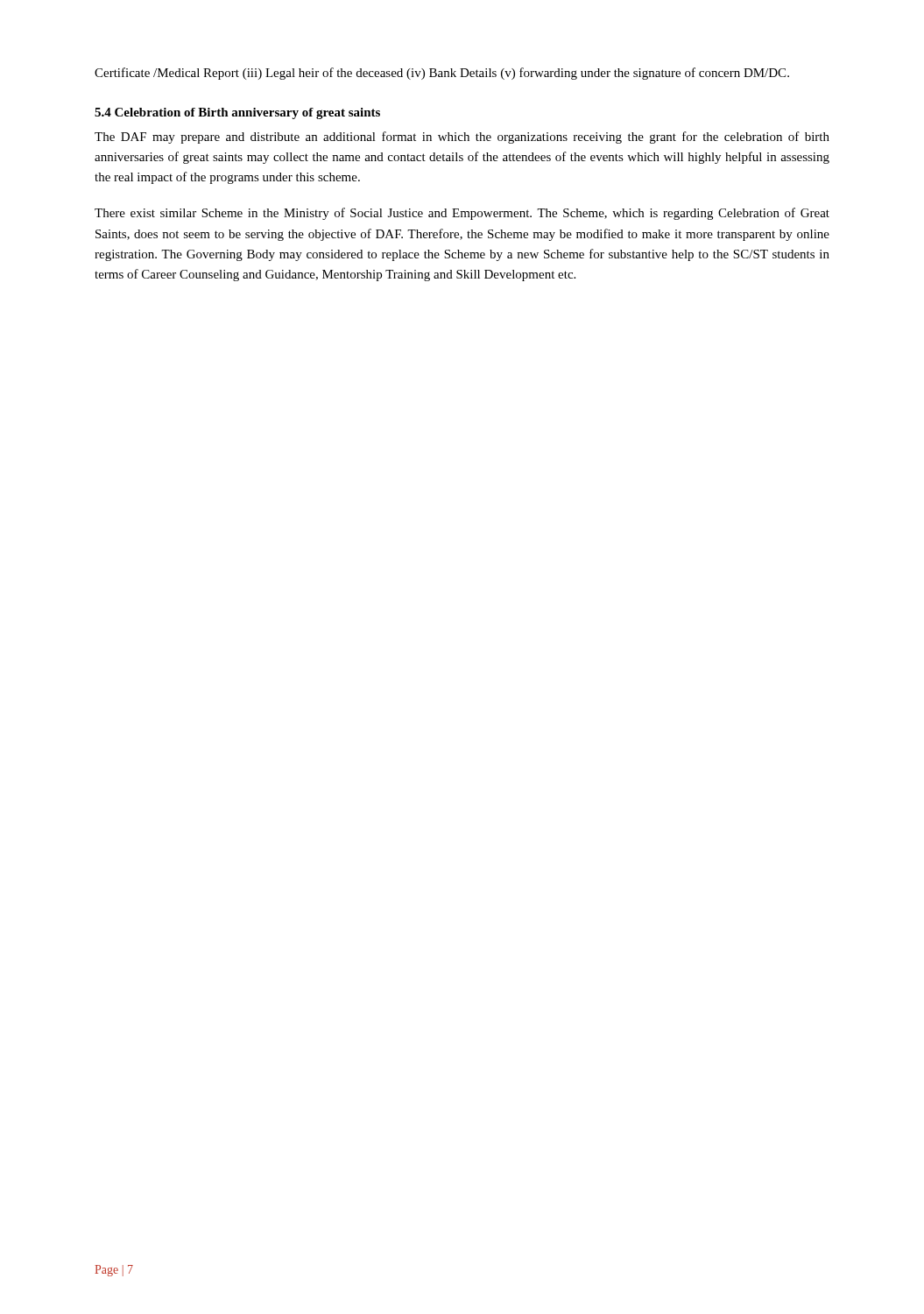Locate the block starting "Certificate /Medical Report (iii) Legal heir of"
The width and height of the screenshot is (924, 1314).
tap(442, 73)
